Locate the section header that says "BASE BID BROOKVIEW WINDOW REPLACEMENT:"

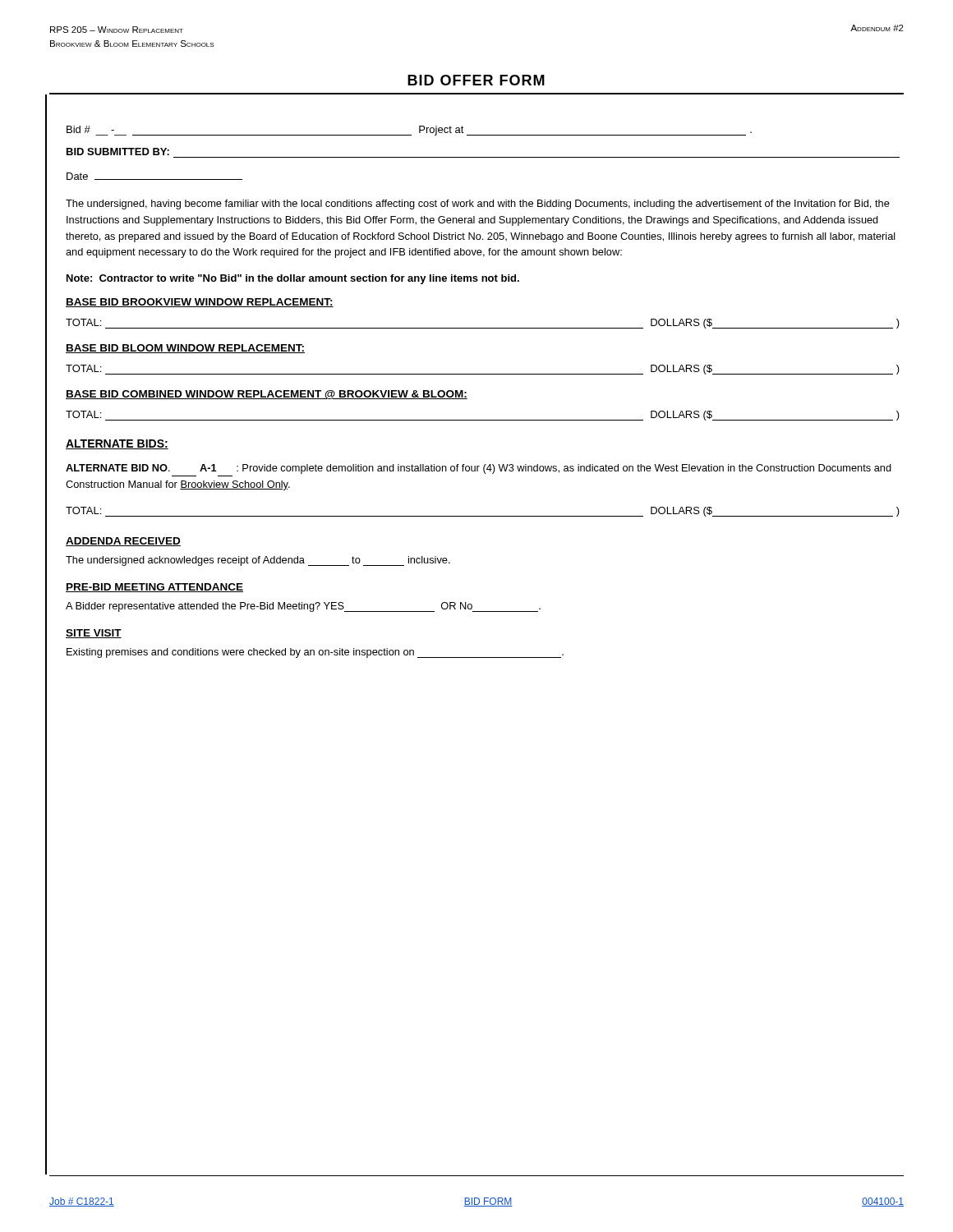(199, 302)
